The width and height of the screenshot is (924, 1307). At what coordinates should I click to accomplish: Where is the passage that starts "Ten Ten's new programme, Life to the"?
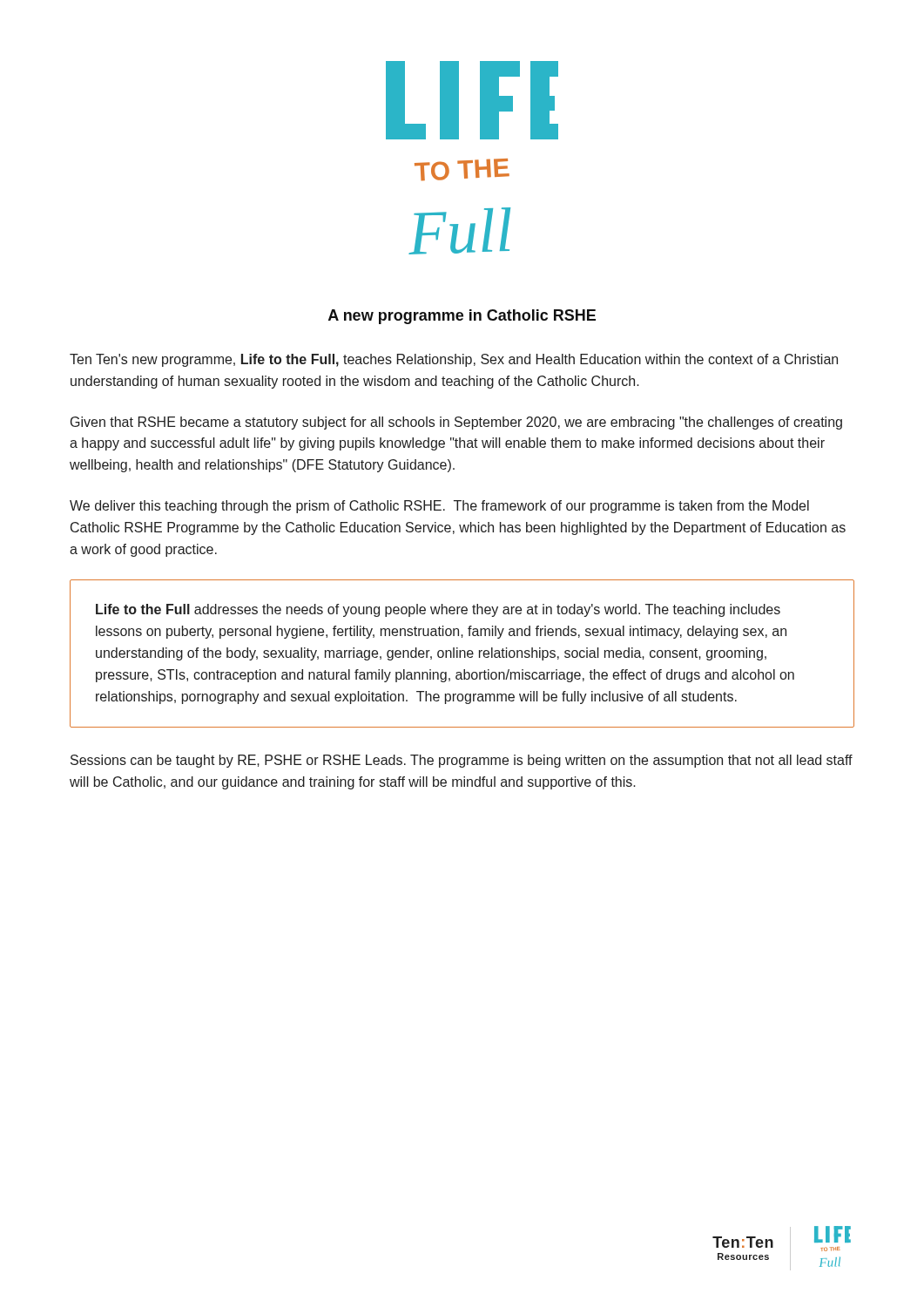454,370
